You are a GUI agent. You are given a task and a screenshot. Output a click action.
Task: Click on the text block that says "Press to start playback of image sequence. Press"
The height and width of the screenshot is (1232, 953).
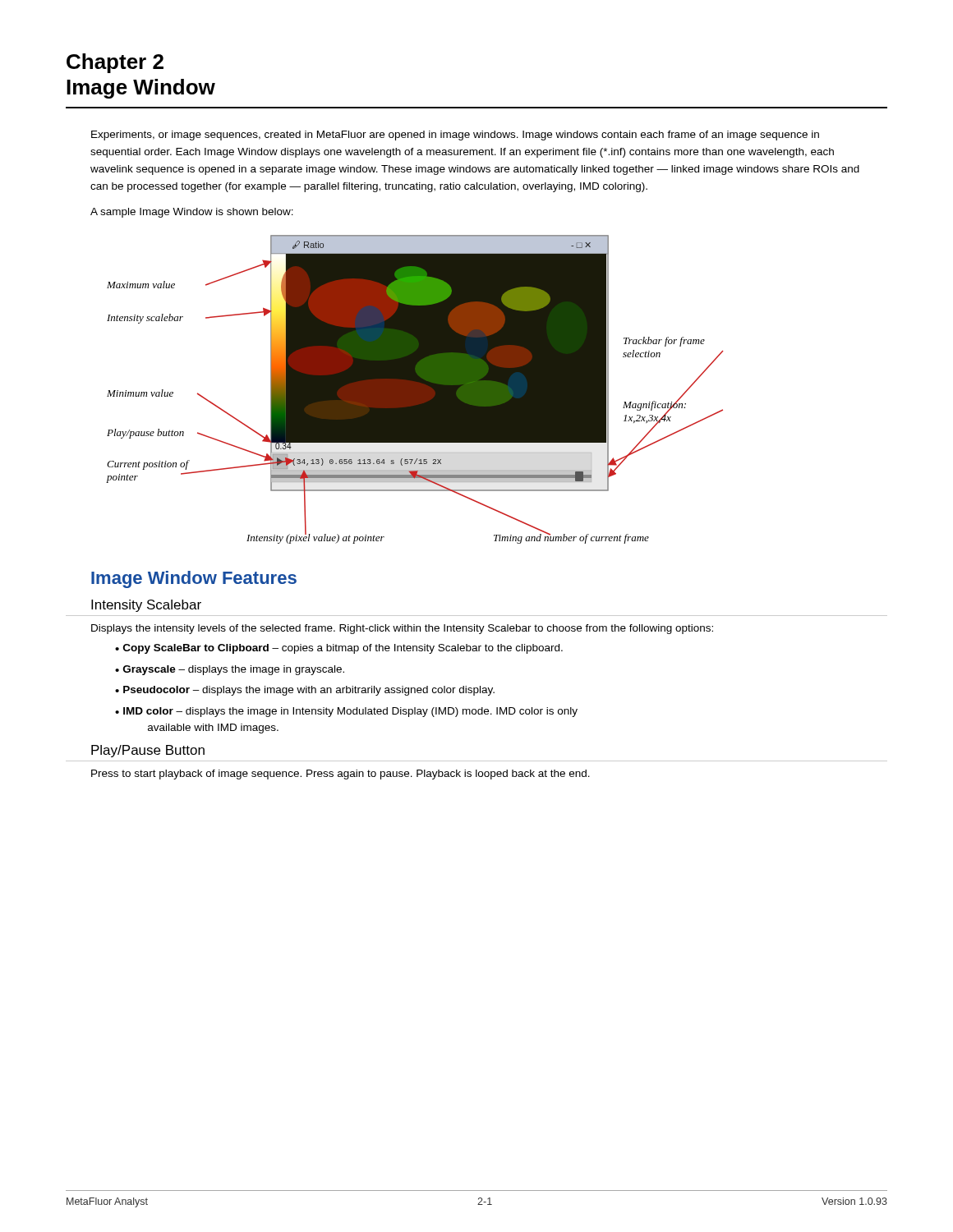[340, 773]
